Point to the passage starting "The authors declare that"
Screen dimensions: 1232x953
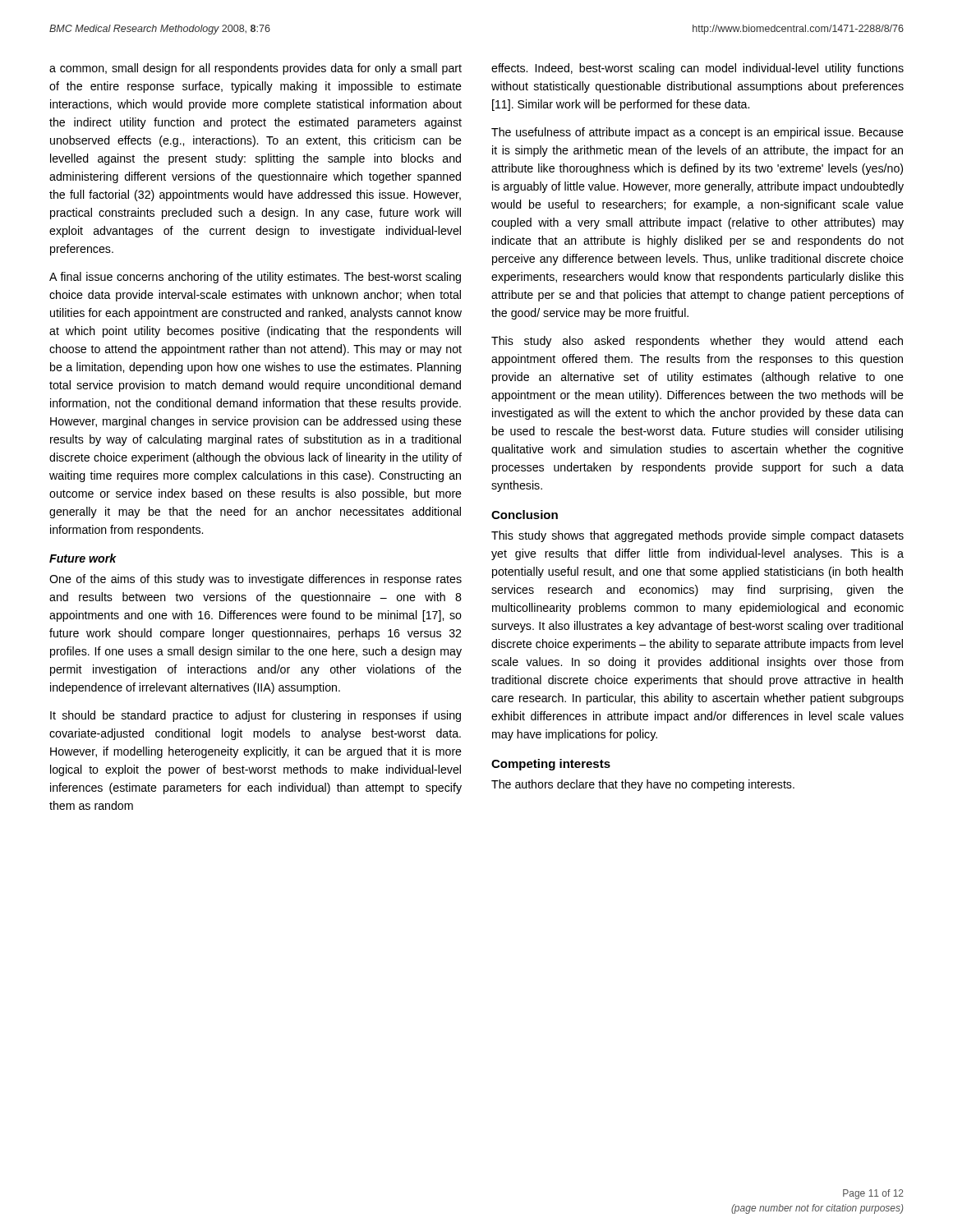tap(698, 784)
